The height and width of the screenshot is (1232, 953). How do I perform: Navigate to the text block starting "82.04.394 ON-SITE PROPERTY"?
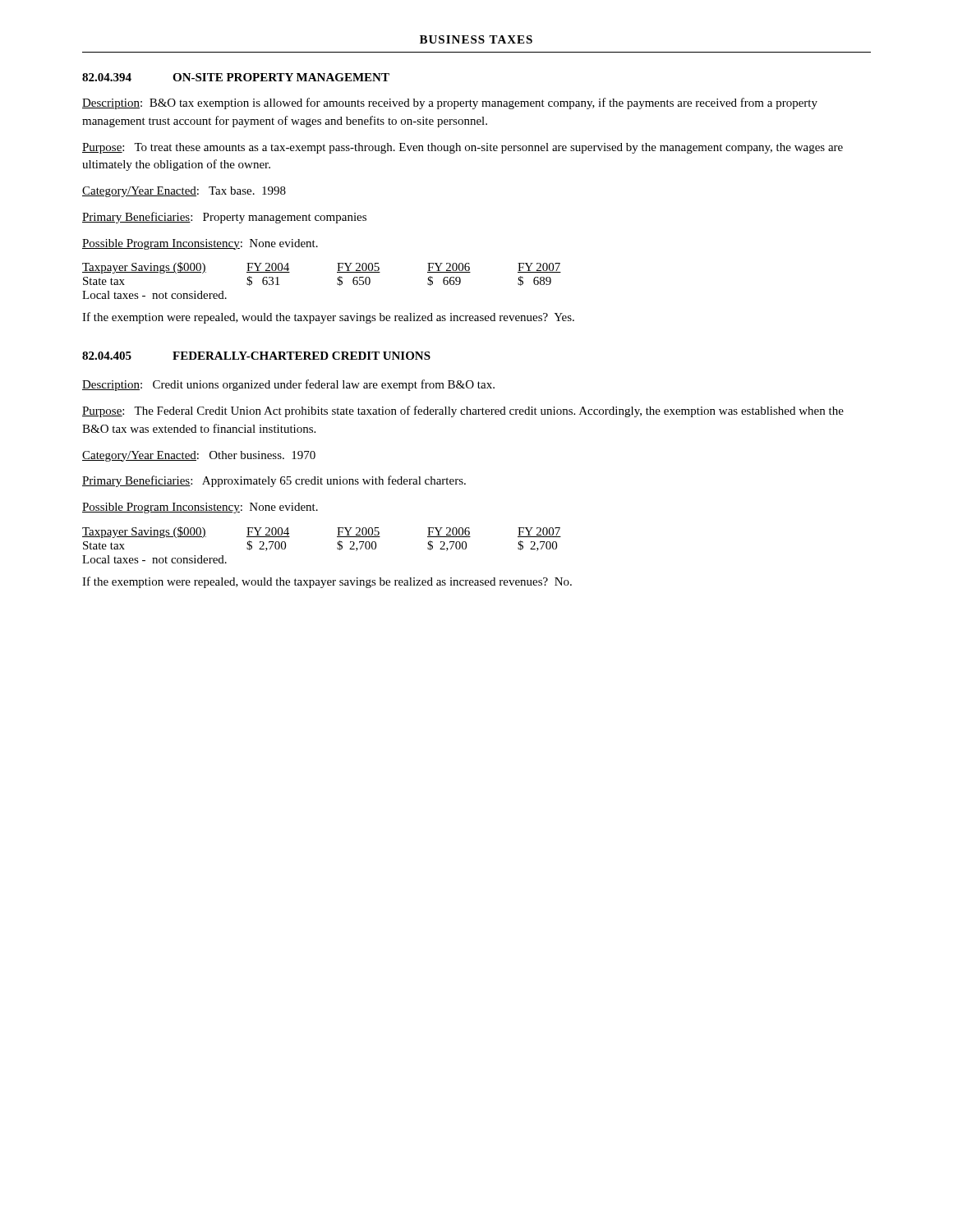(236, 78)
